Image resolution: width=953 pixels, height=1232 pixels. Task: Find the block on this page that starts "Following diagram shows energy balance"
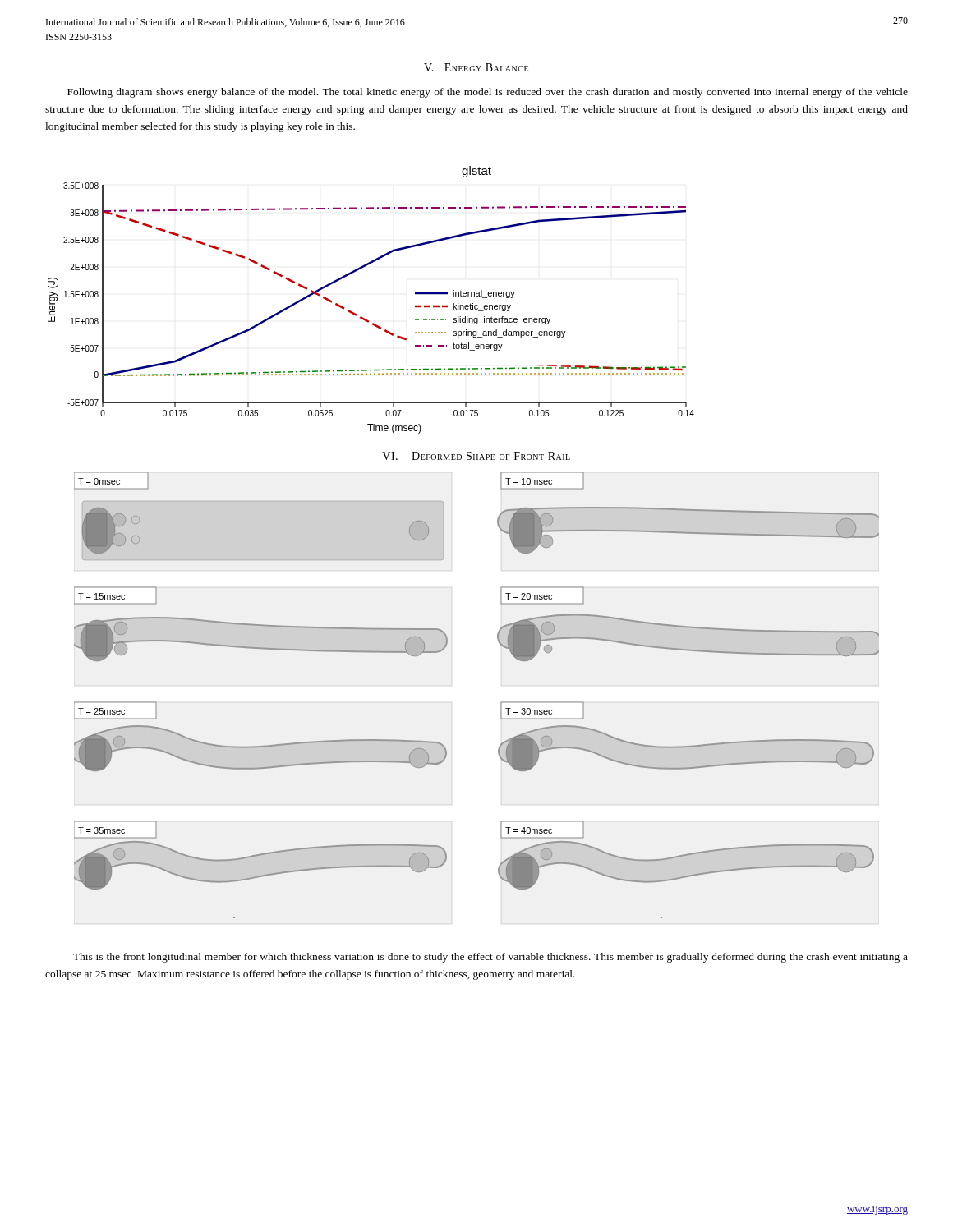[476, 109]
